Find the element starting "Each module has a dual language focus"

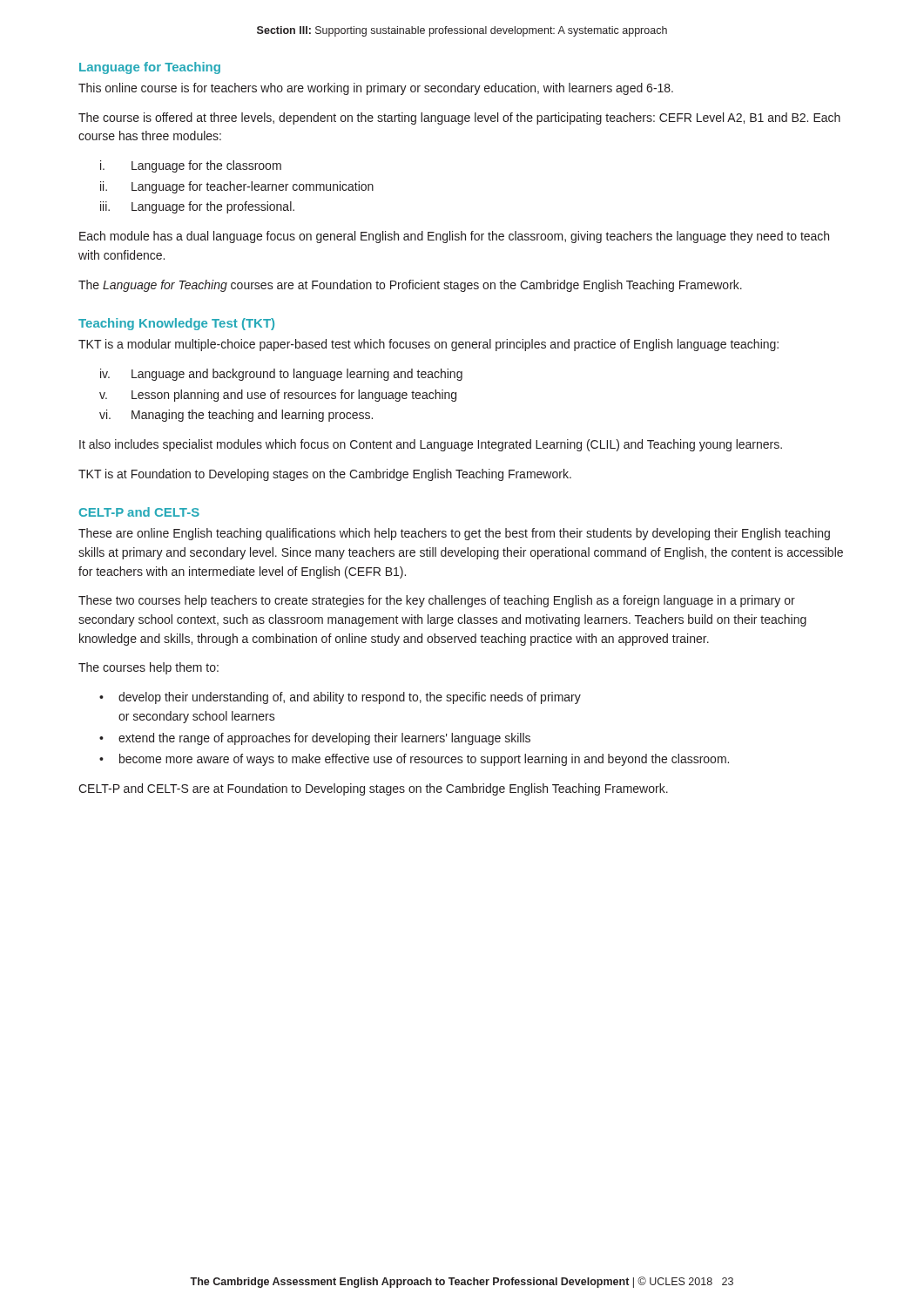tap(462, 246)
